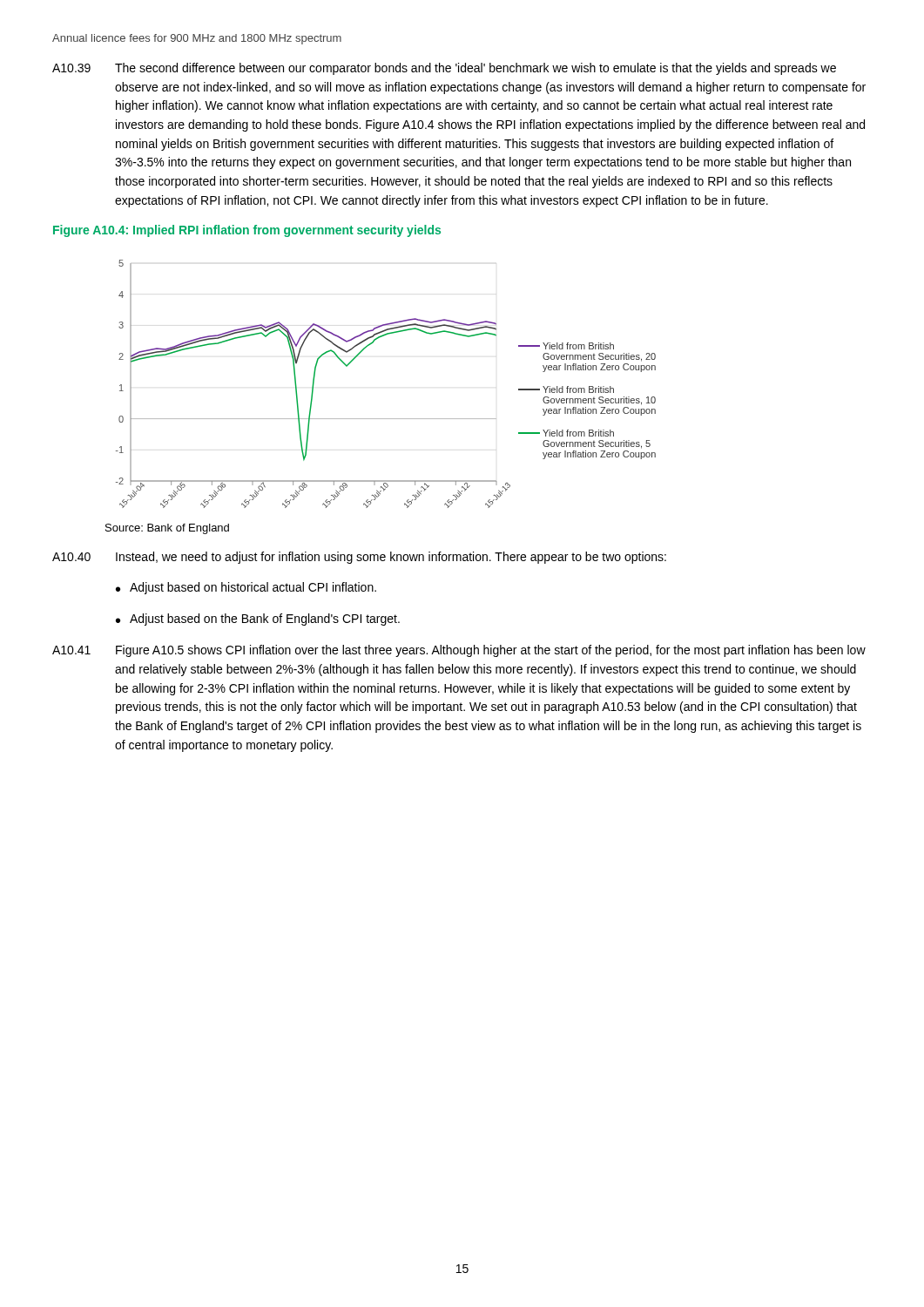Click the section header that begins "Figure A10.4: Implied"
Viewport: 924px width, 1307px height.
tap(247, 230)
